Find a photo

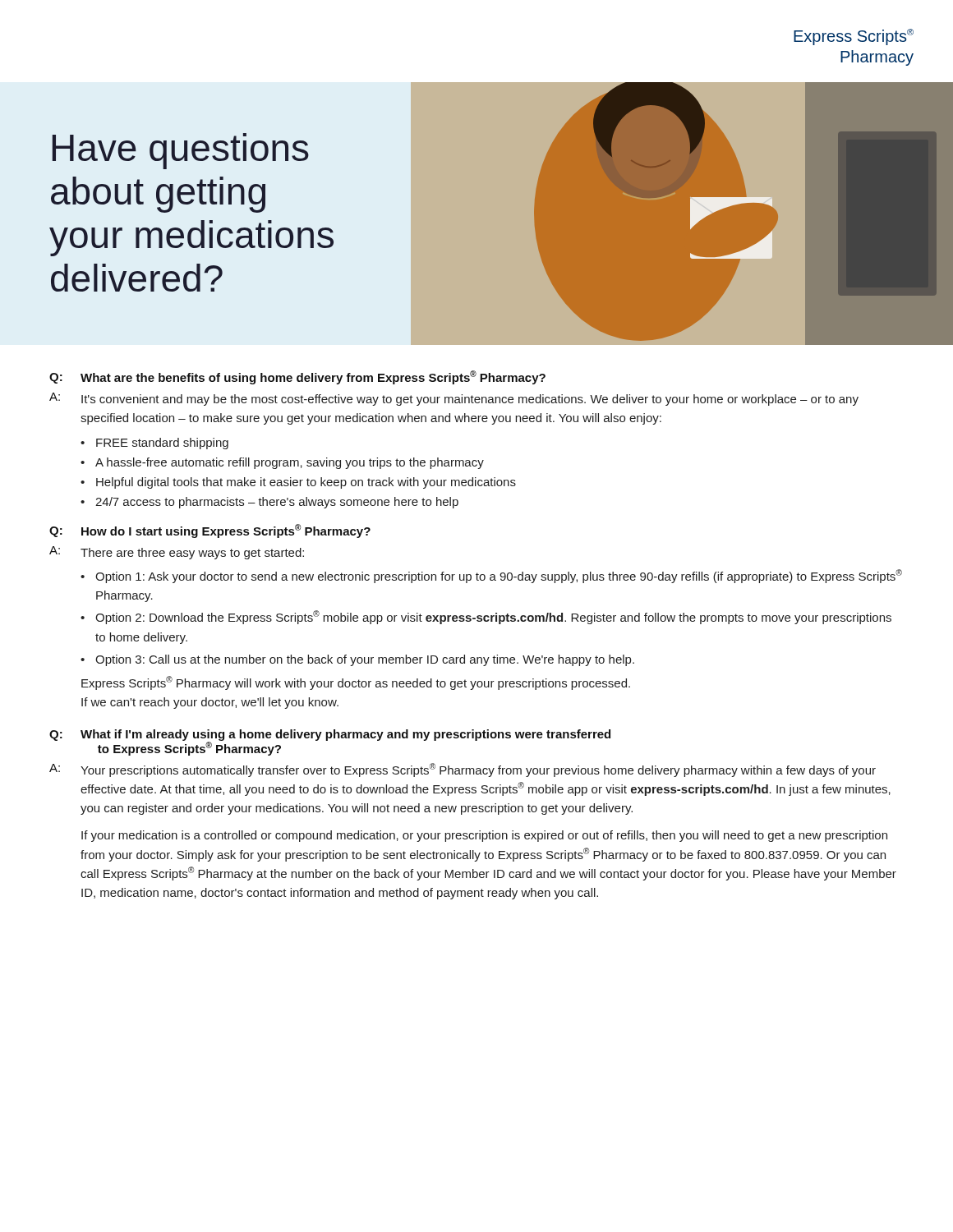(x=682, y=214)
